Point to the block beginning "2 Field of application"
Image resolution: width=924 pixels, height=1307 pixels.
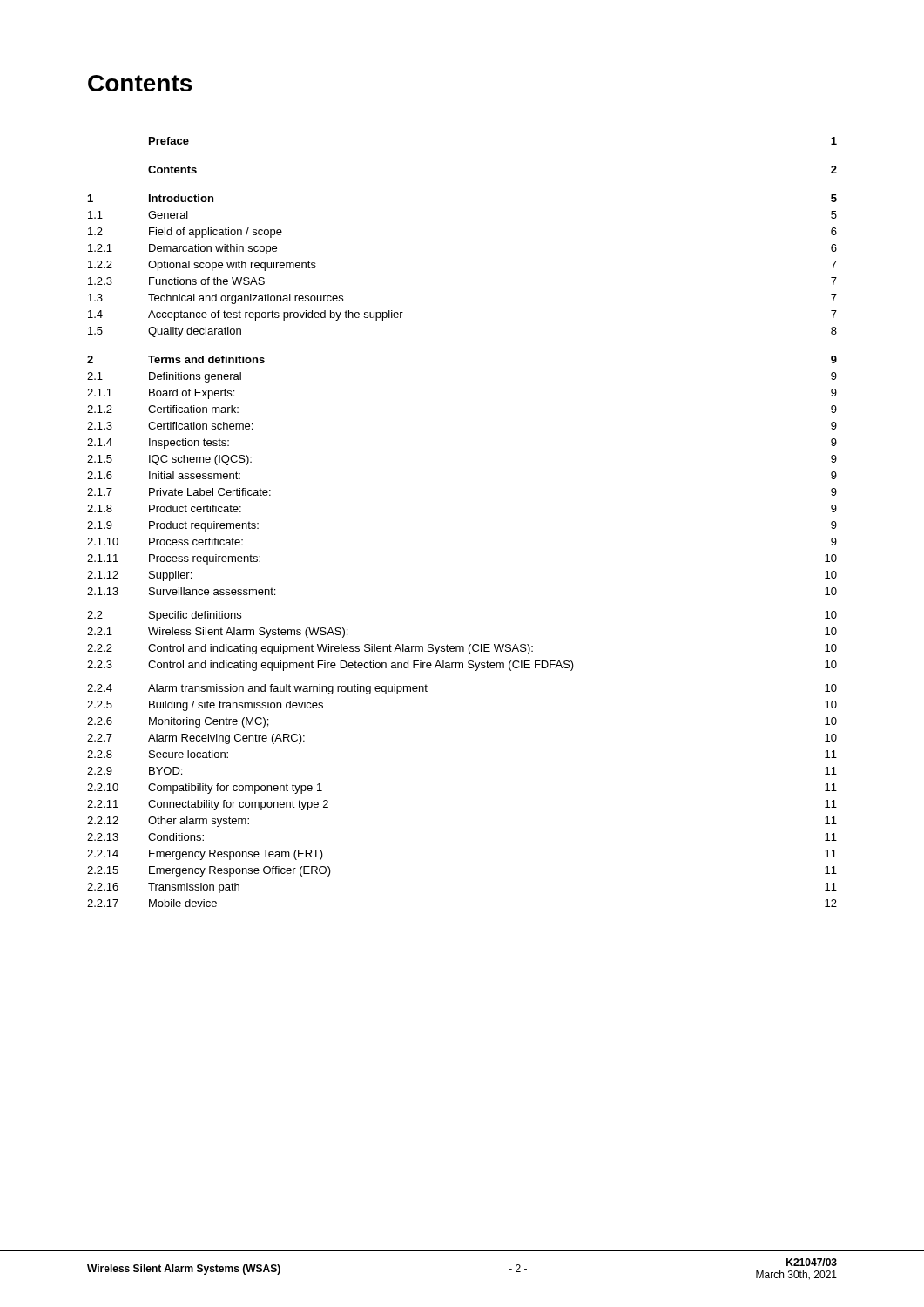(100, 232)
